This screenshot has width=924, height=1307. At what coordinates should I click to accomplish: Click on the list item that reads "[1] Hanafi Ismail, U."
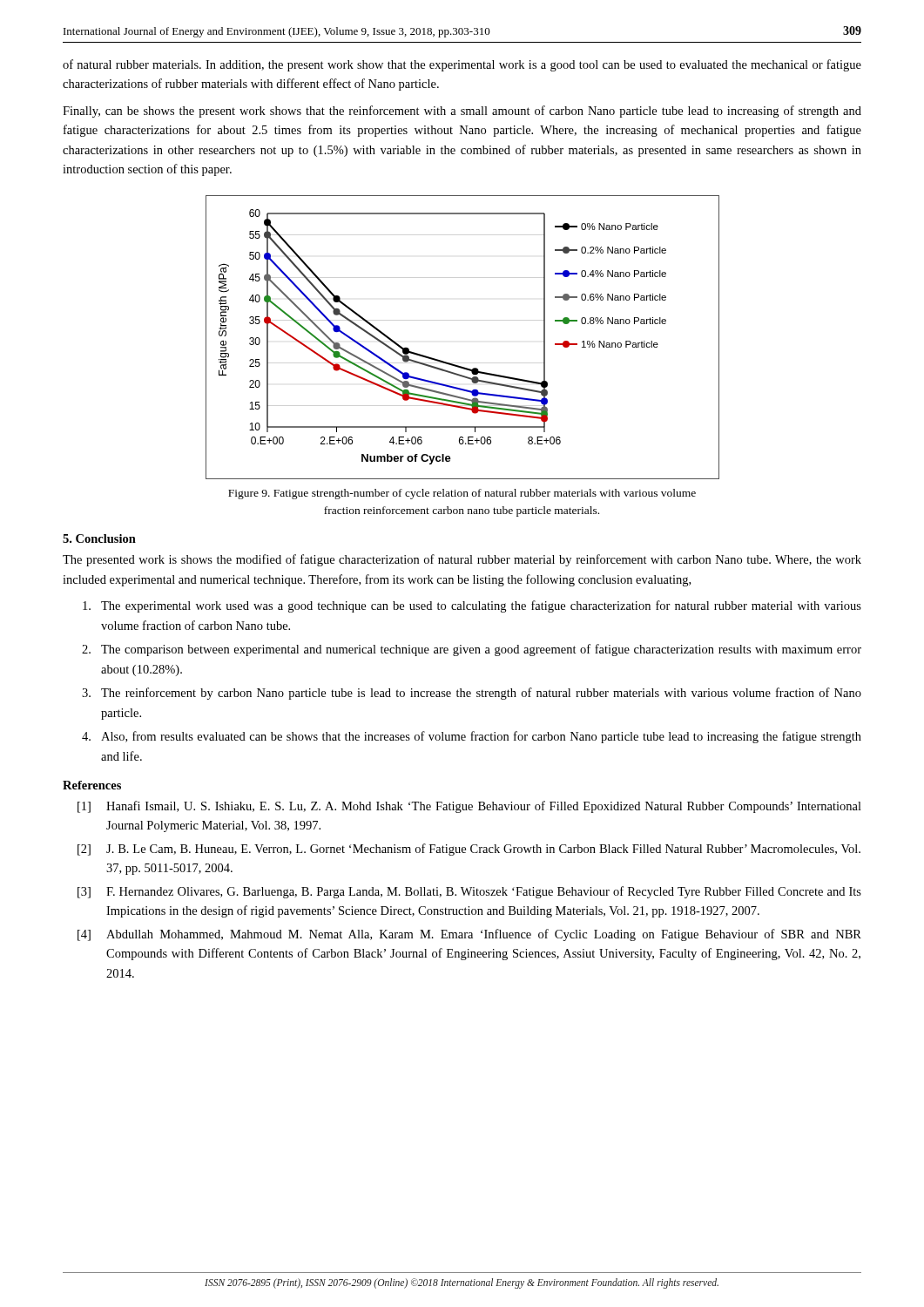[x=469, y=816]
